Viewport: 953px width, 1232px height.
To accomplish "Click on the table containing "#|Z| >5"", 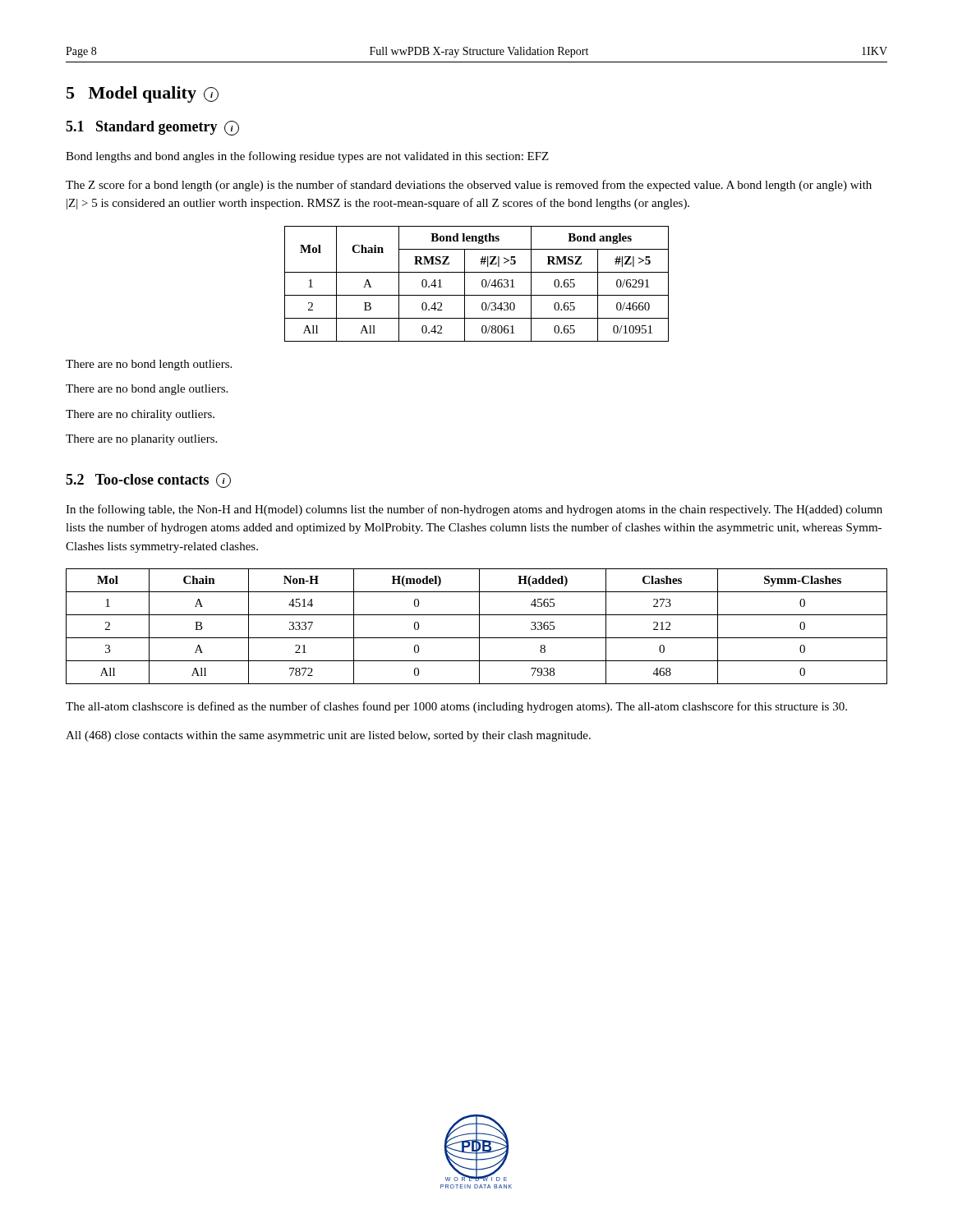I will pos(476,283).
